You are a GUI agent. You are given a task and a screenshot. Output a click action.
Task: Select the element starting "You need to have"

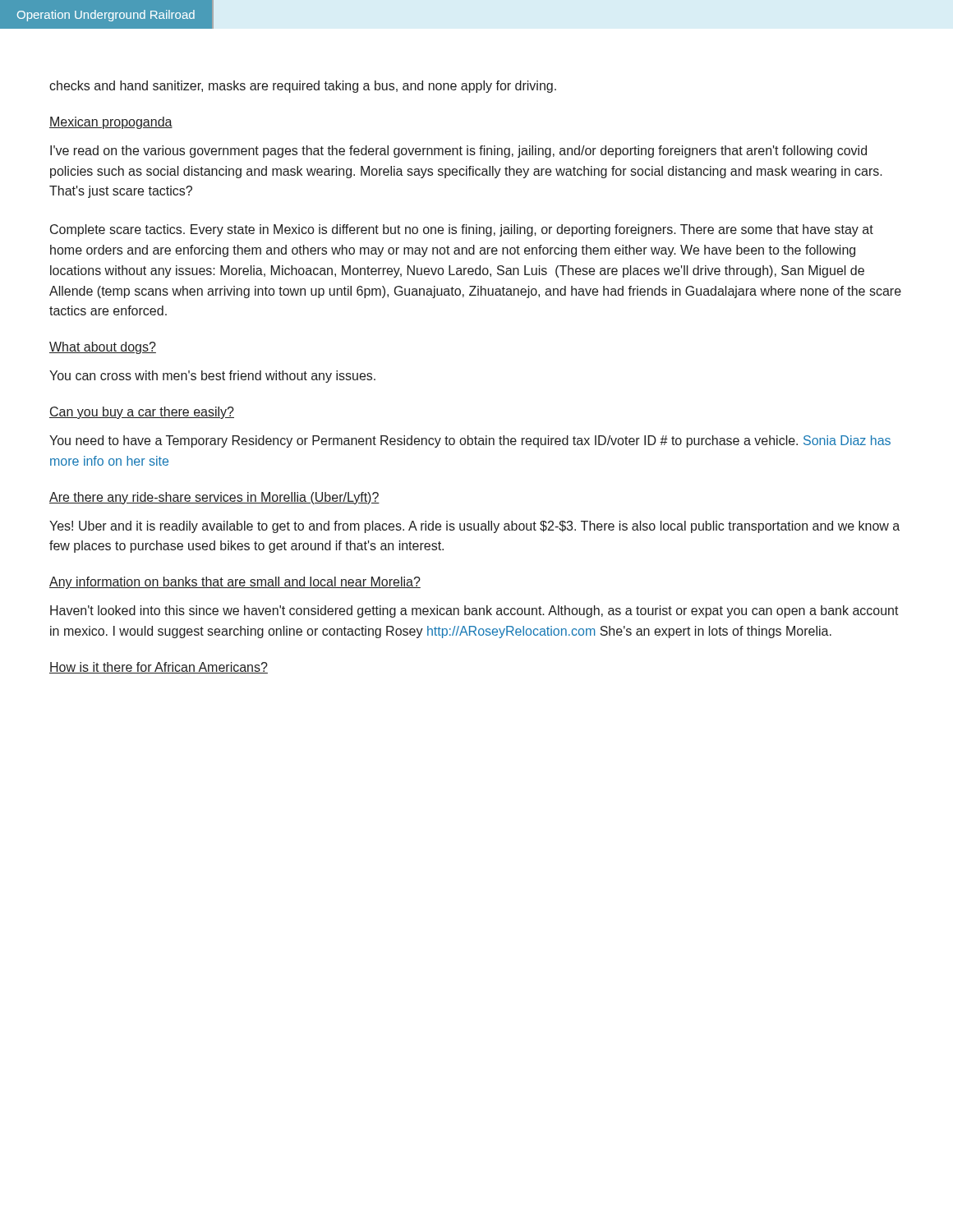(470, 451)
